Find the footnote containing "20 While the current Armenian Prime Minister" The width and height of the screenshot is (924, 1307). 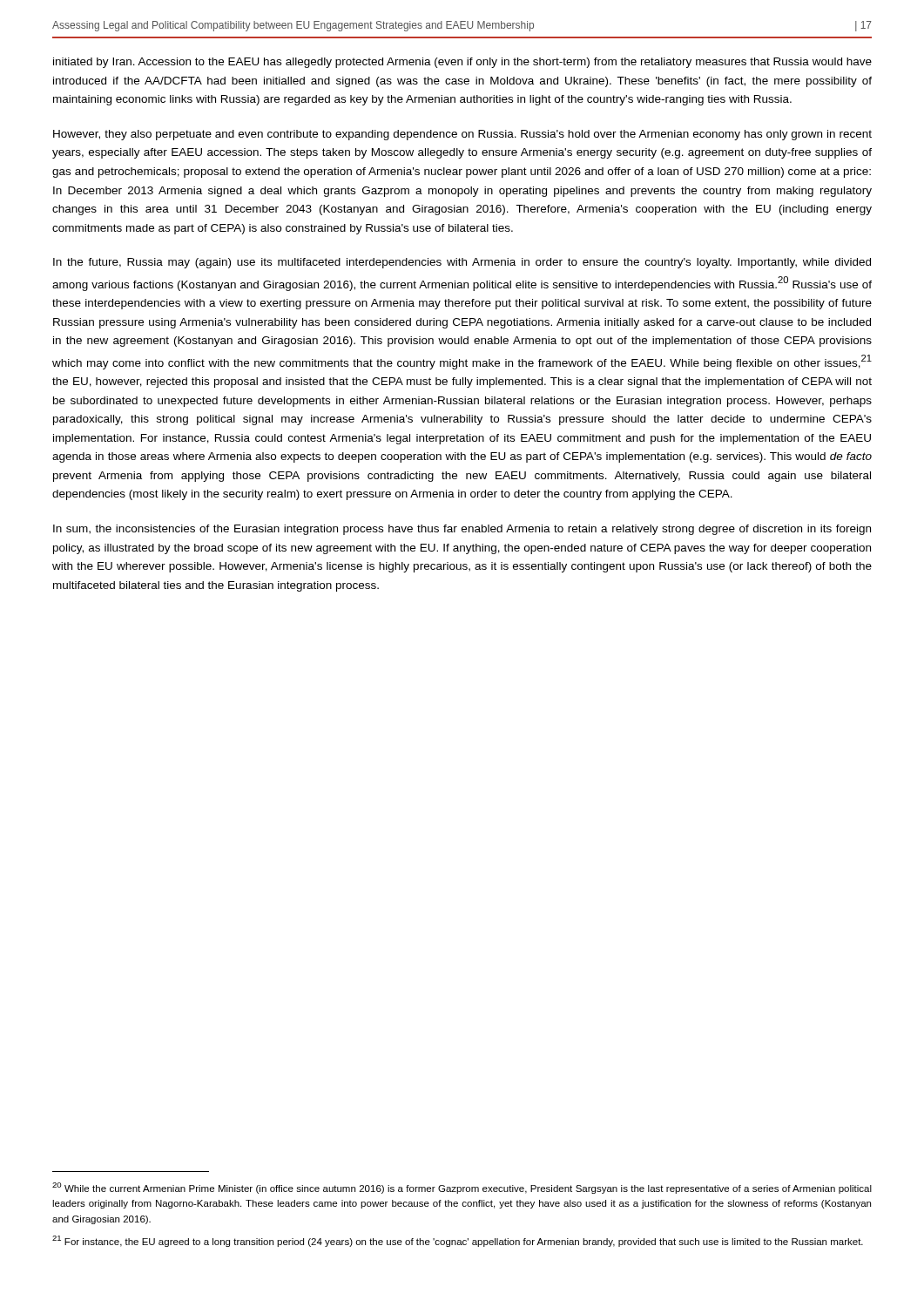(462, 1202)
